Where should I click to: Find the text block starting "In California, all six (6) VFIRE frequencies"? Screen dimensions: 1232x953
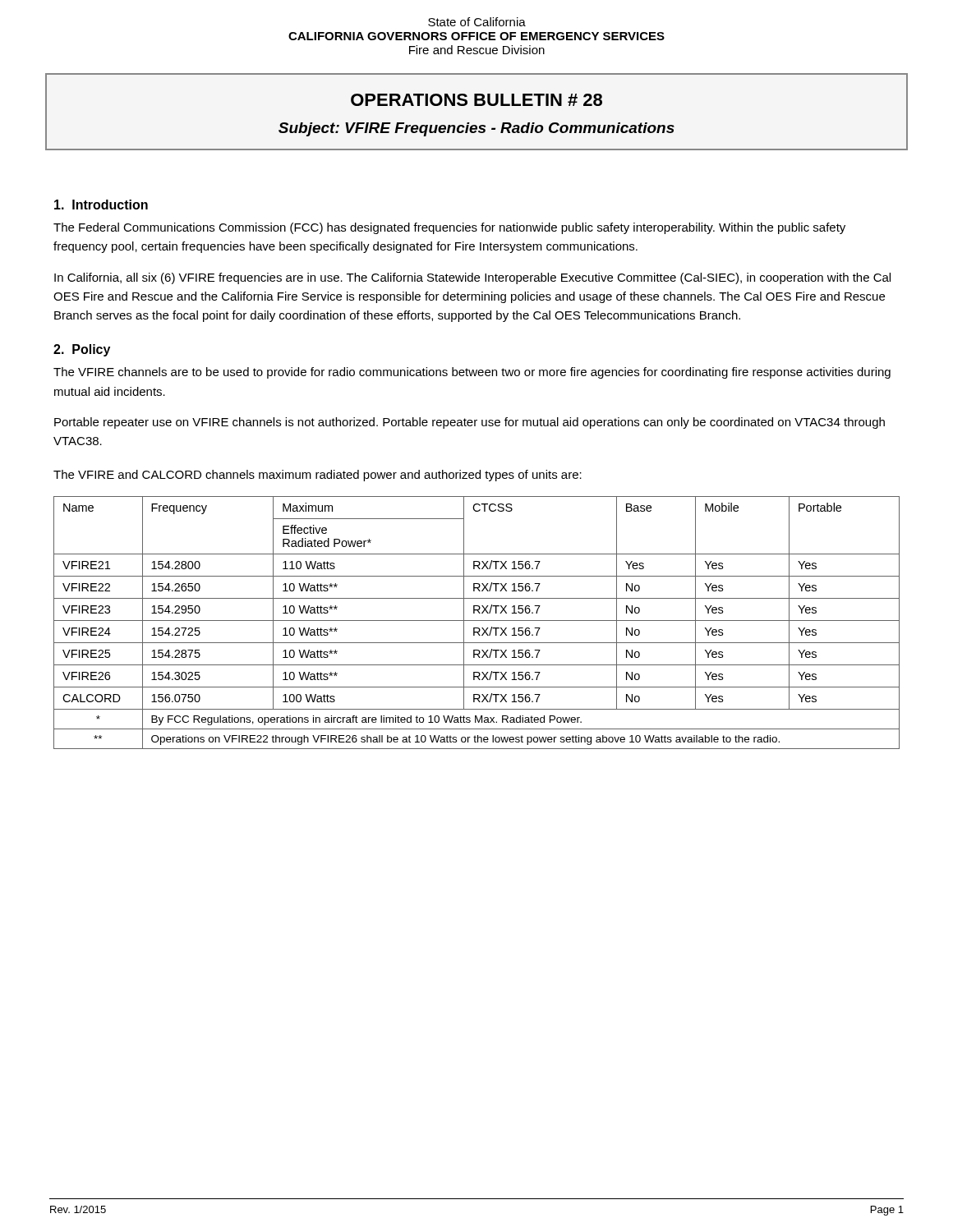(472, 296)
